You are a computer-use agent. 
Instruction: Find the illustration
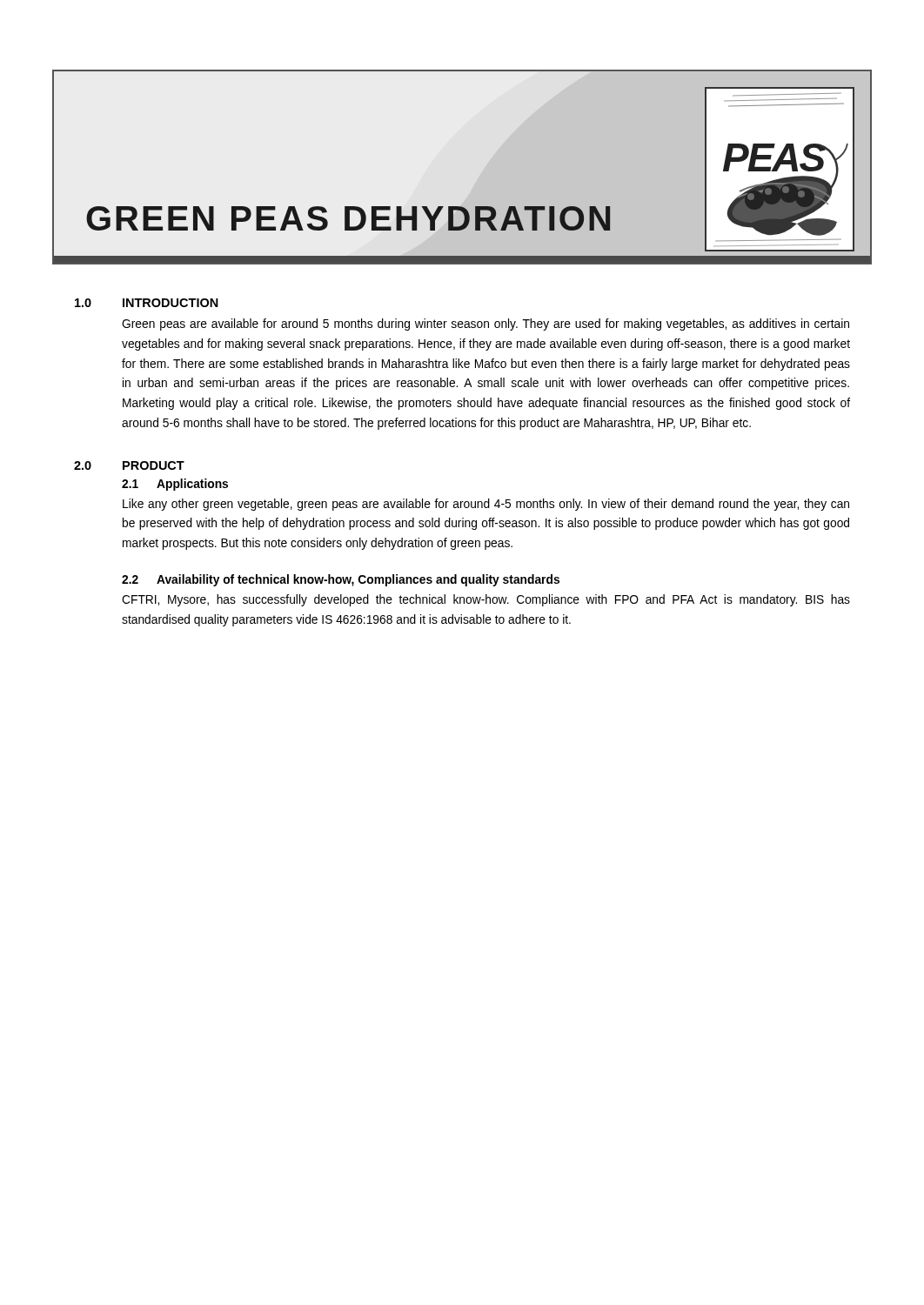click(x=462, y=167)
